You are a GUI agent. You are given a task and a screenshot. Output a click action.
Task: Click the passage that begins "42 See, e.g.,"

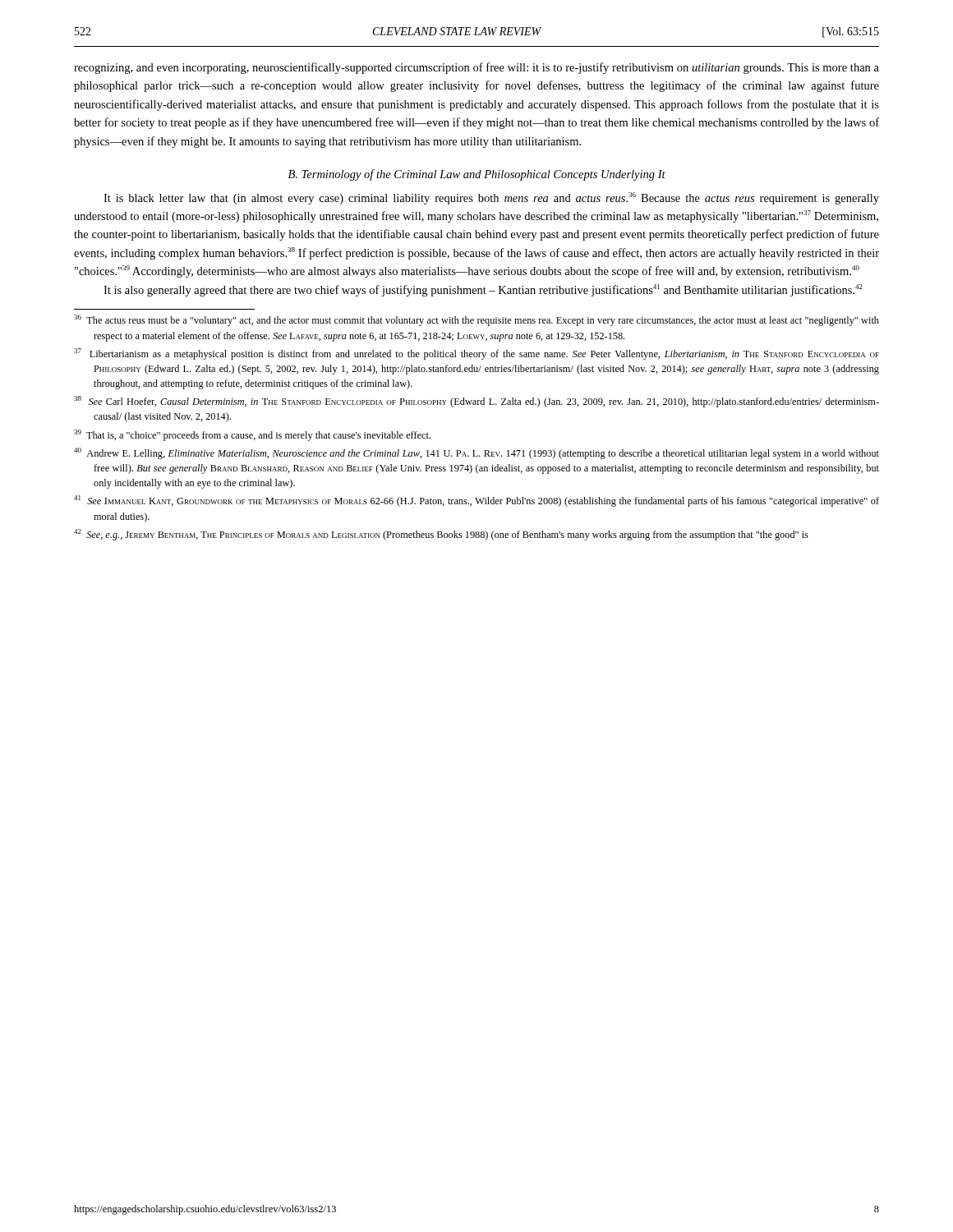coord(476,535)
